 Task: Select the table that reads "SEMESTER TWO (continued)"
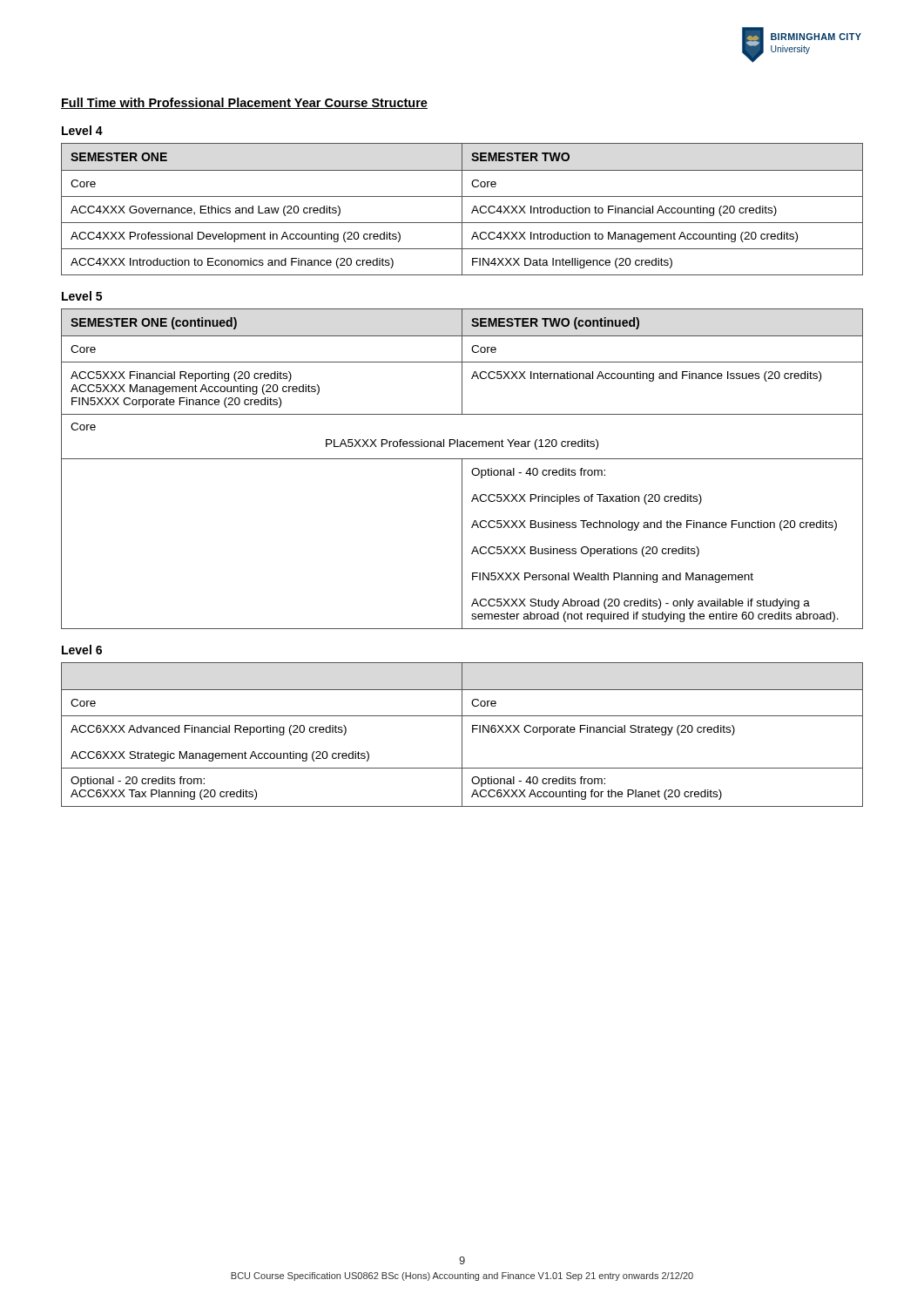click(x=462, y=469)
